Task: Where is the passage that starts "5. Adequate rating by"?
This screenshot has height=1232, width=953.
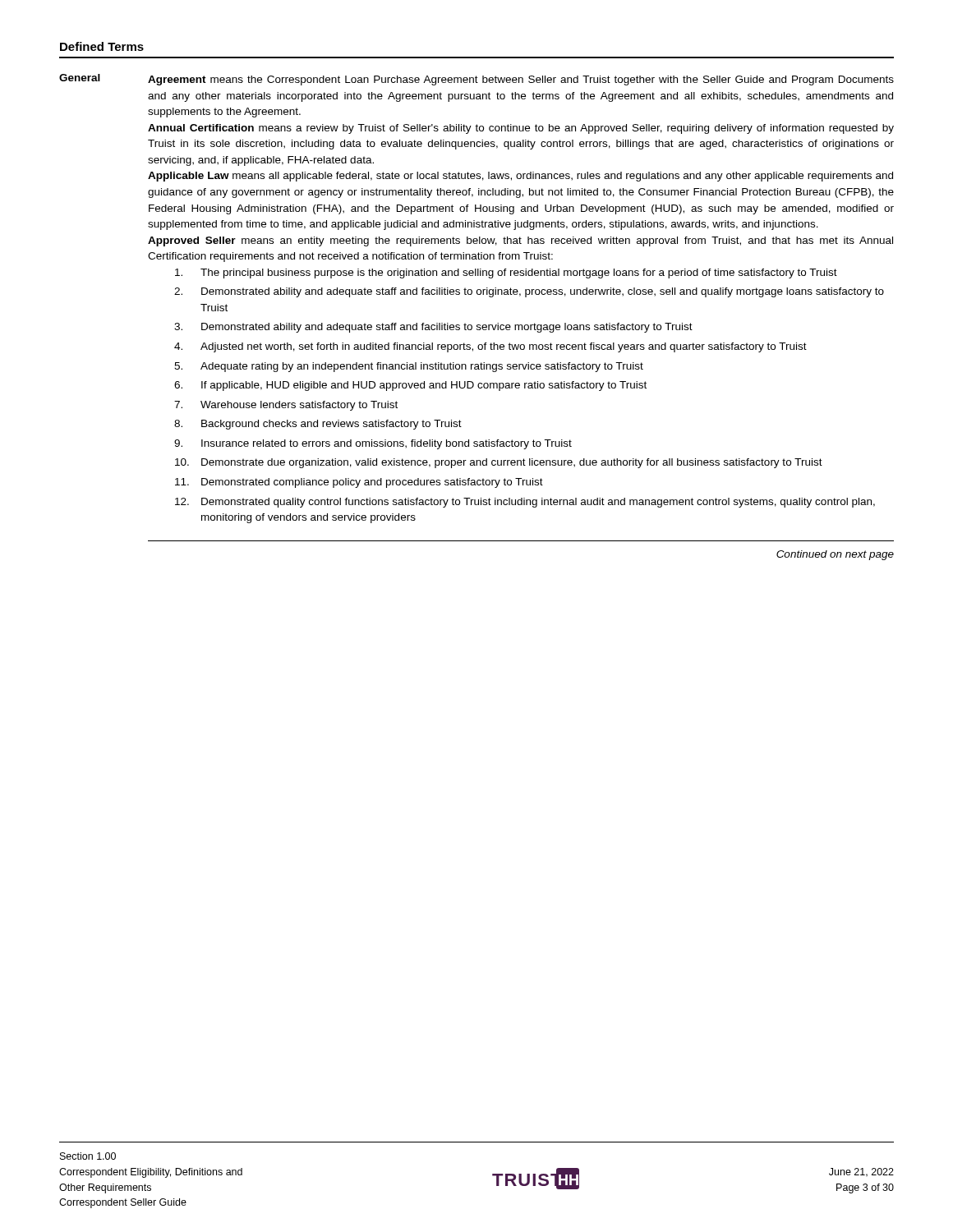Action: pos(534,366)
